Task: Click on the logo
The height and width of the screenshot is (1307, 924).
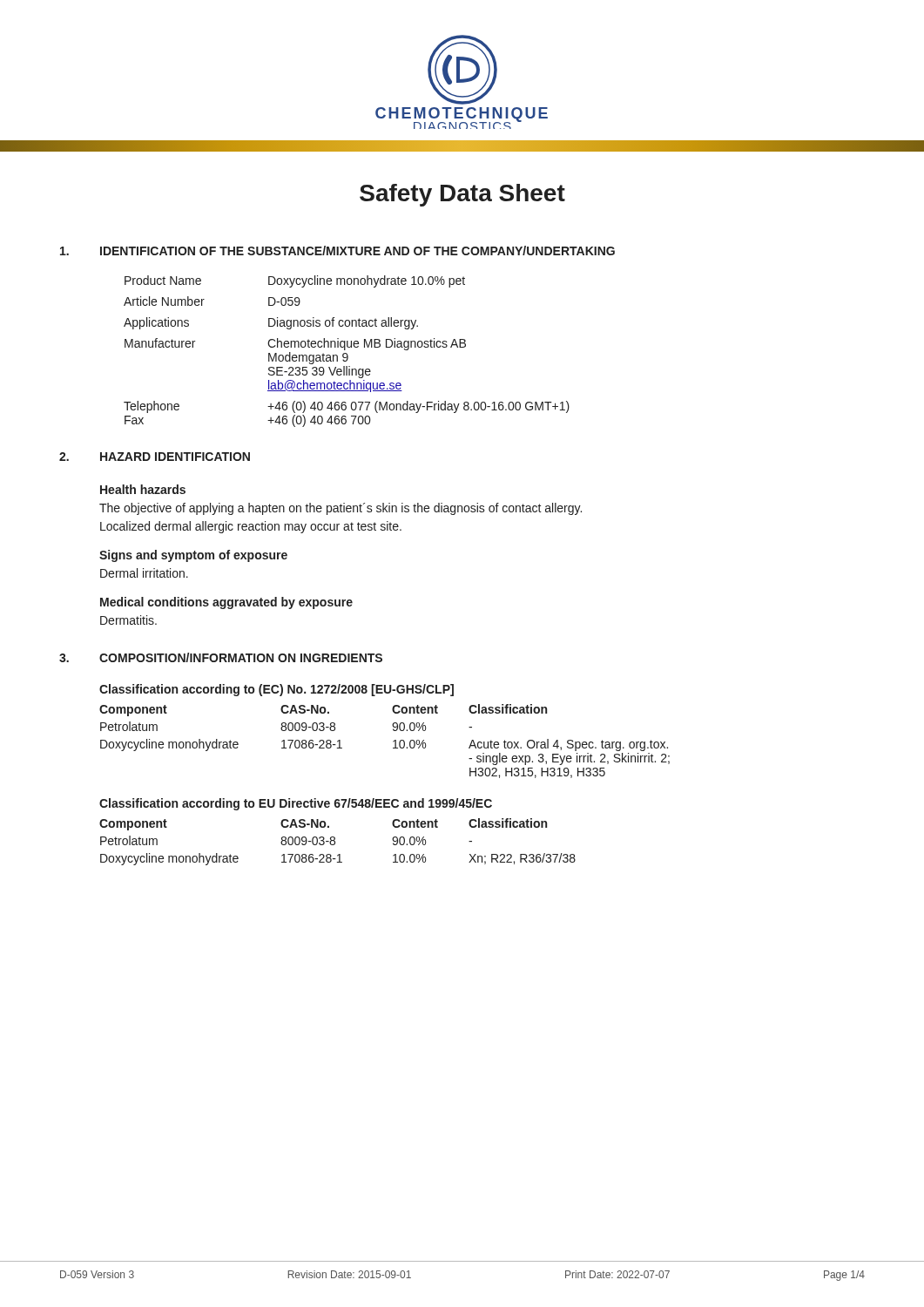Action: pyautogui.click(x=462, y=70)
